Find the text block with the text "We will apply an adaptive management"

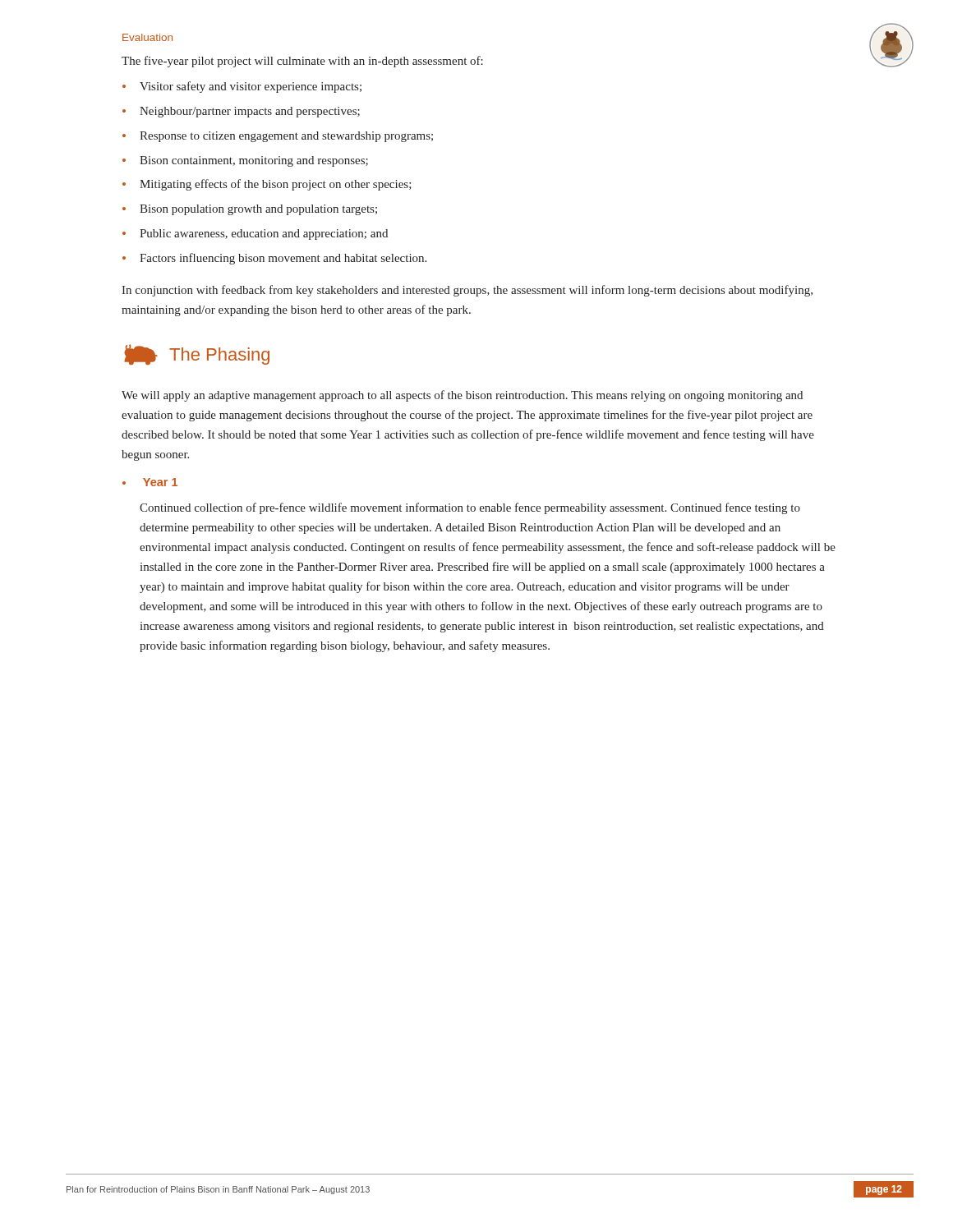click(x=468, y=424)
